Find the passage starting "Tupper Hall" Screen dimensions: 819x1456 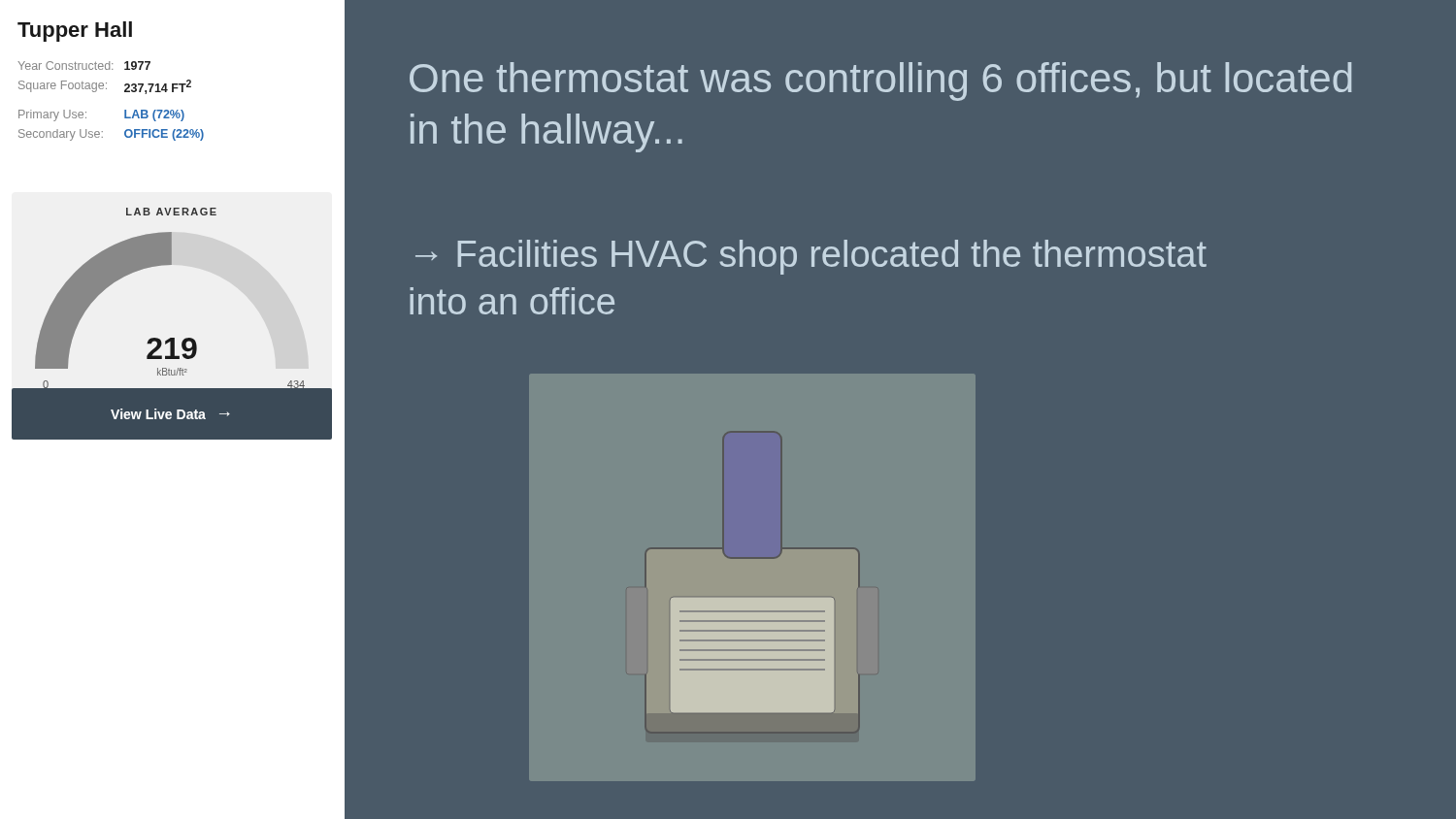(75, 30)
